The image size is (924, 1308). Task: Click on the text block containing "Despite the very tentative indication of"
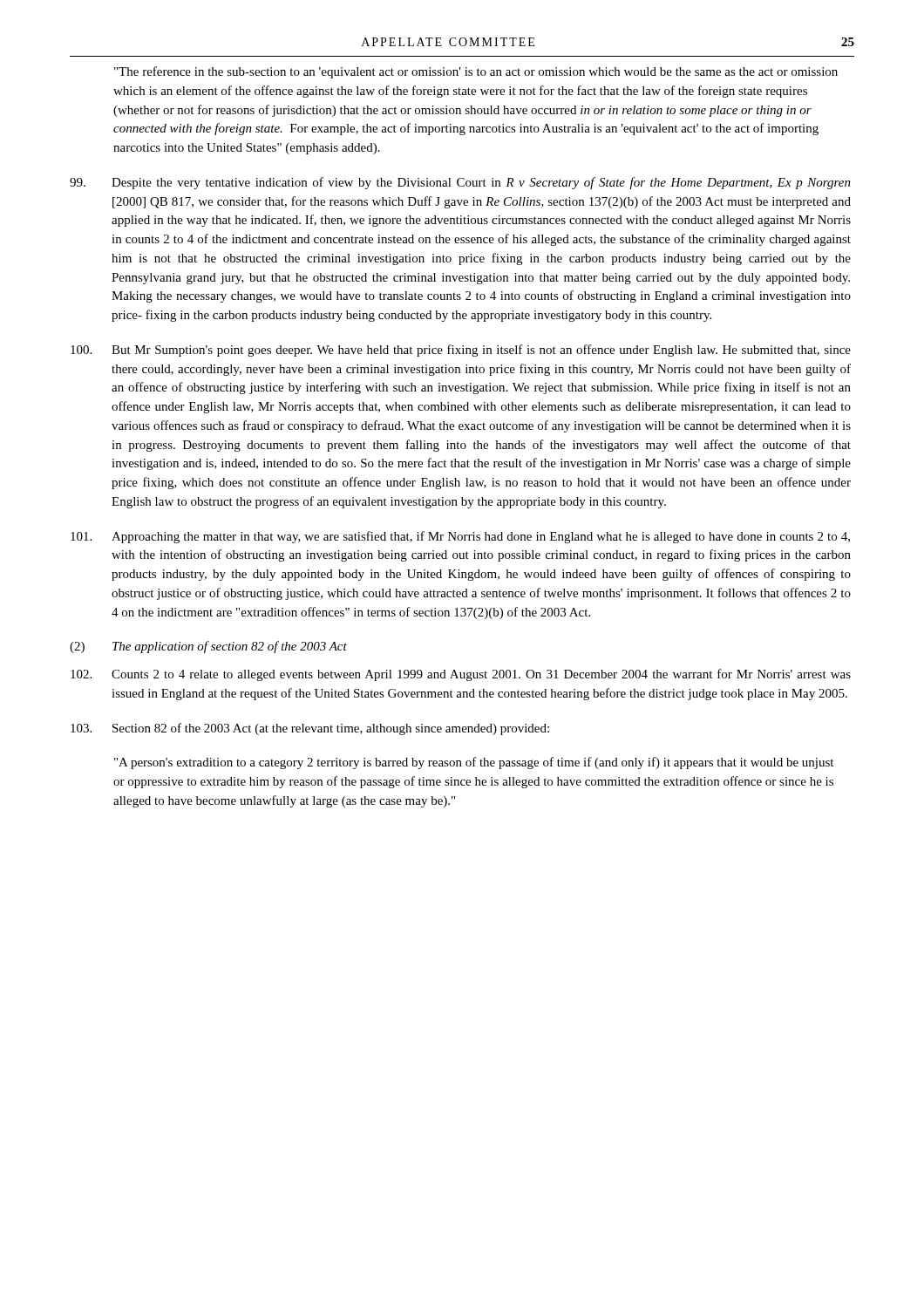pos(460,249)
